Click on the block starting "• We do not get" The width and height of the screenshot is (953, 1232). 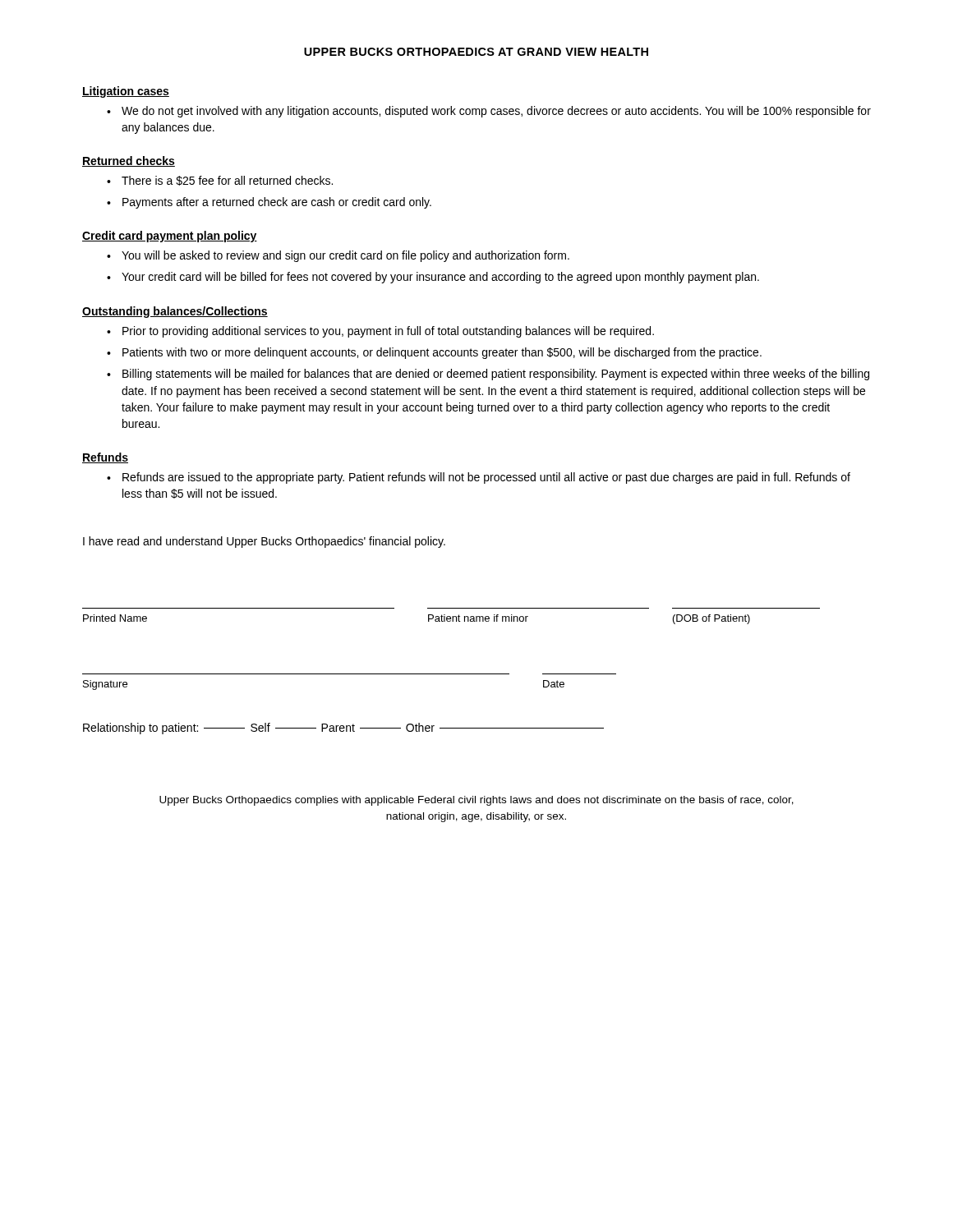pos(489,119)
